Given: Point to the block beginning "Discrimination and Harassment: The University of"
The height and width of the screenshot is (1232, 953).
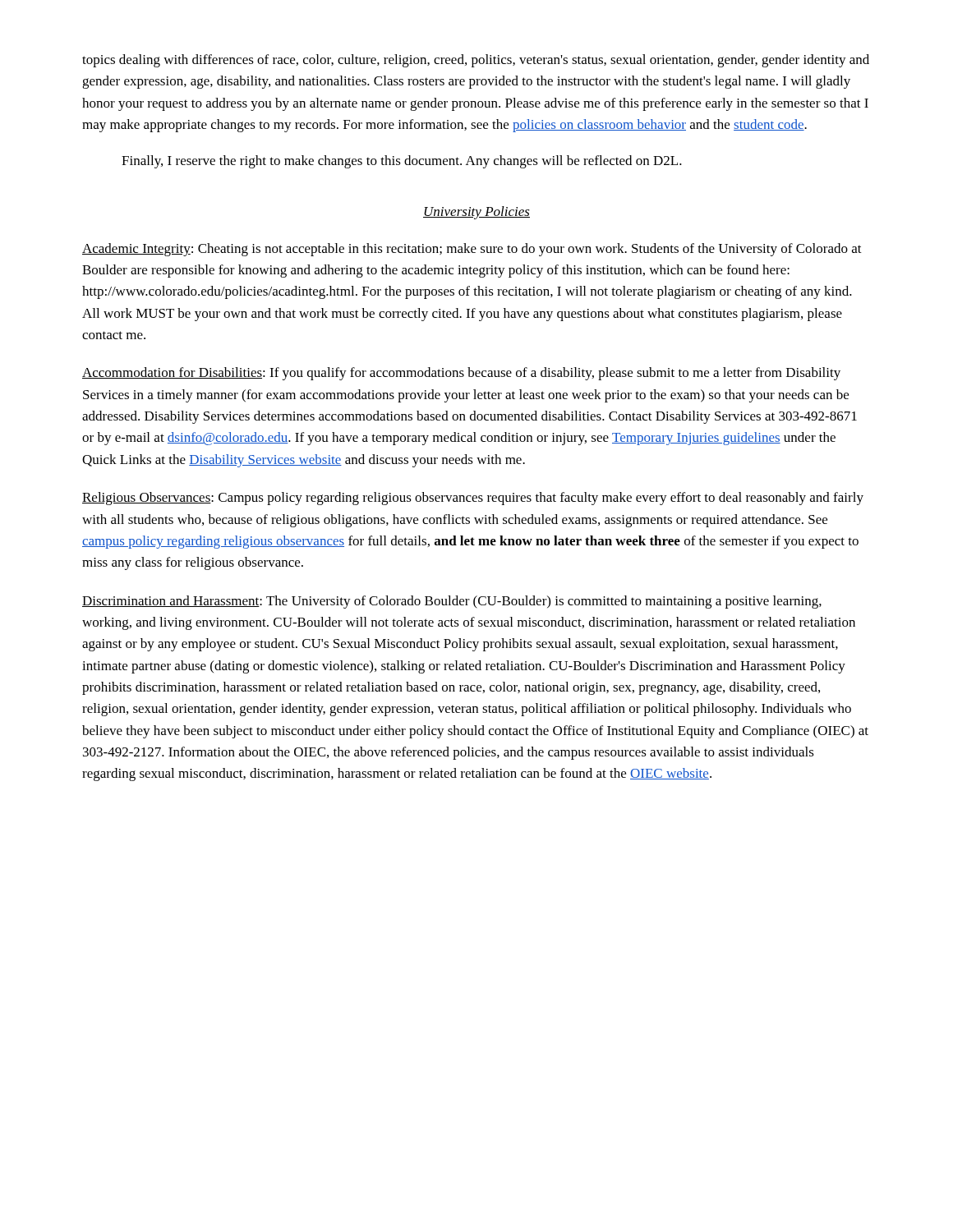Looking at the screenshot, I should (x=476, y=688).
